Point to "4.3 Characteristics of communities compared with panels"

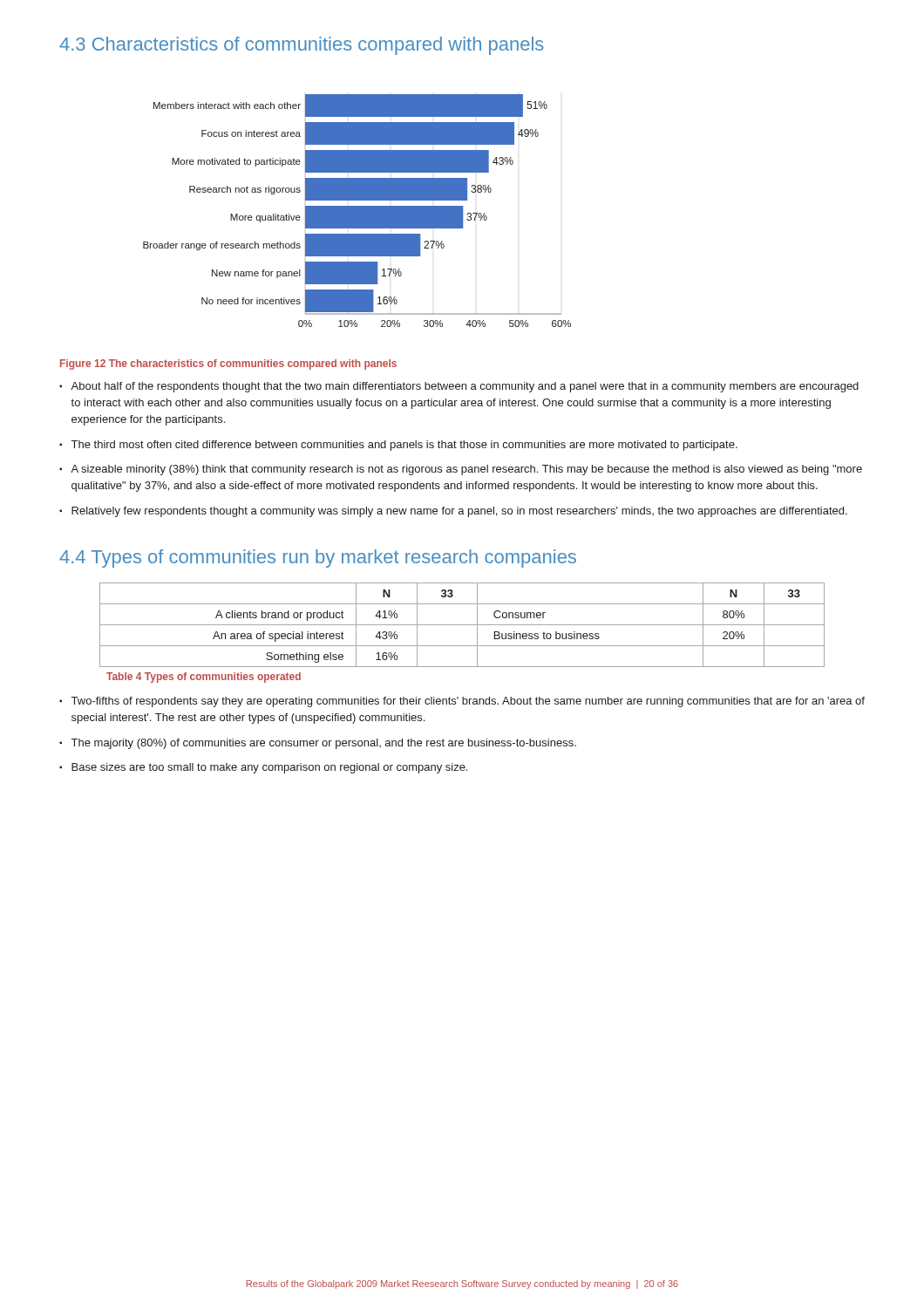click(x=302, y=44)
